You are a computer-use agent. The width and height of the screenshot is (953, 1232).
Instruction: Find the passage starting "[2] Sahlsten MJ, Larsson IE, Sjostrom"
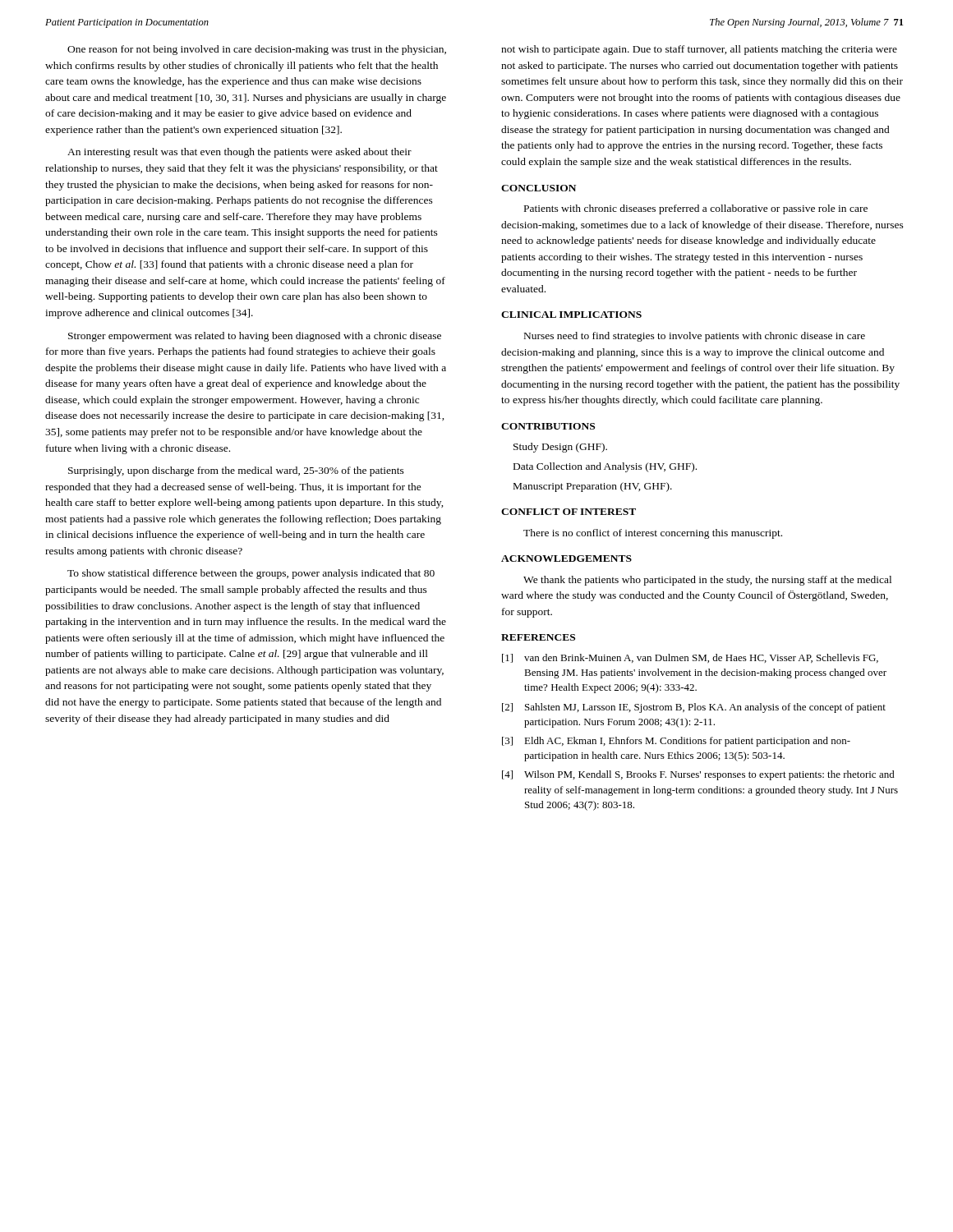(x=702, y=714)
